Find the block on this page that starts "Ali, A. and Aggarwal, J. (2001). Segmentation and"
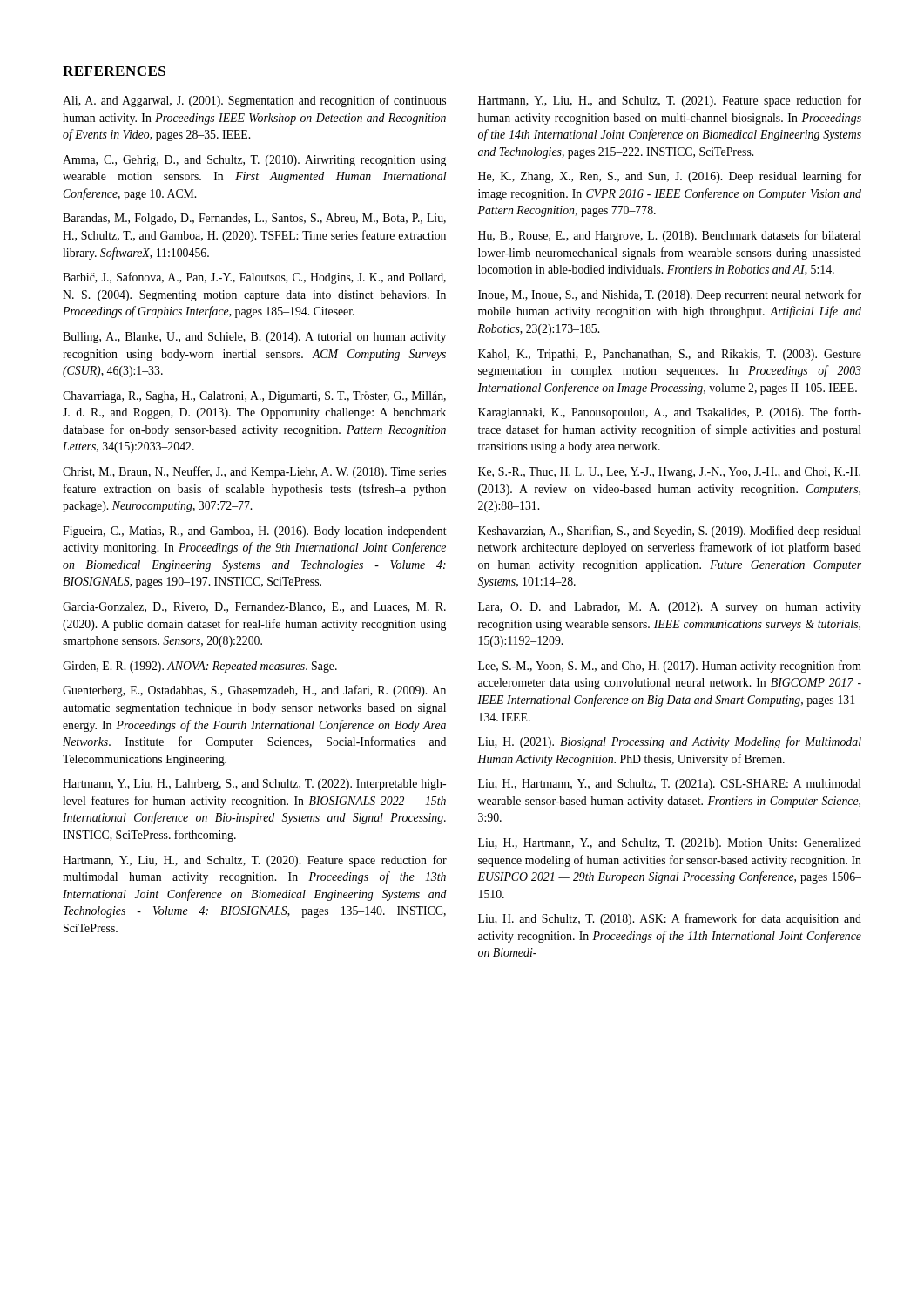The height and width of the screenshot is (1307, 924). (x=255, y=118)
